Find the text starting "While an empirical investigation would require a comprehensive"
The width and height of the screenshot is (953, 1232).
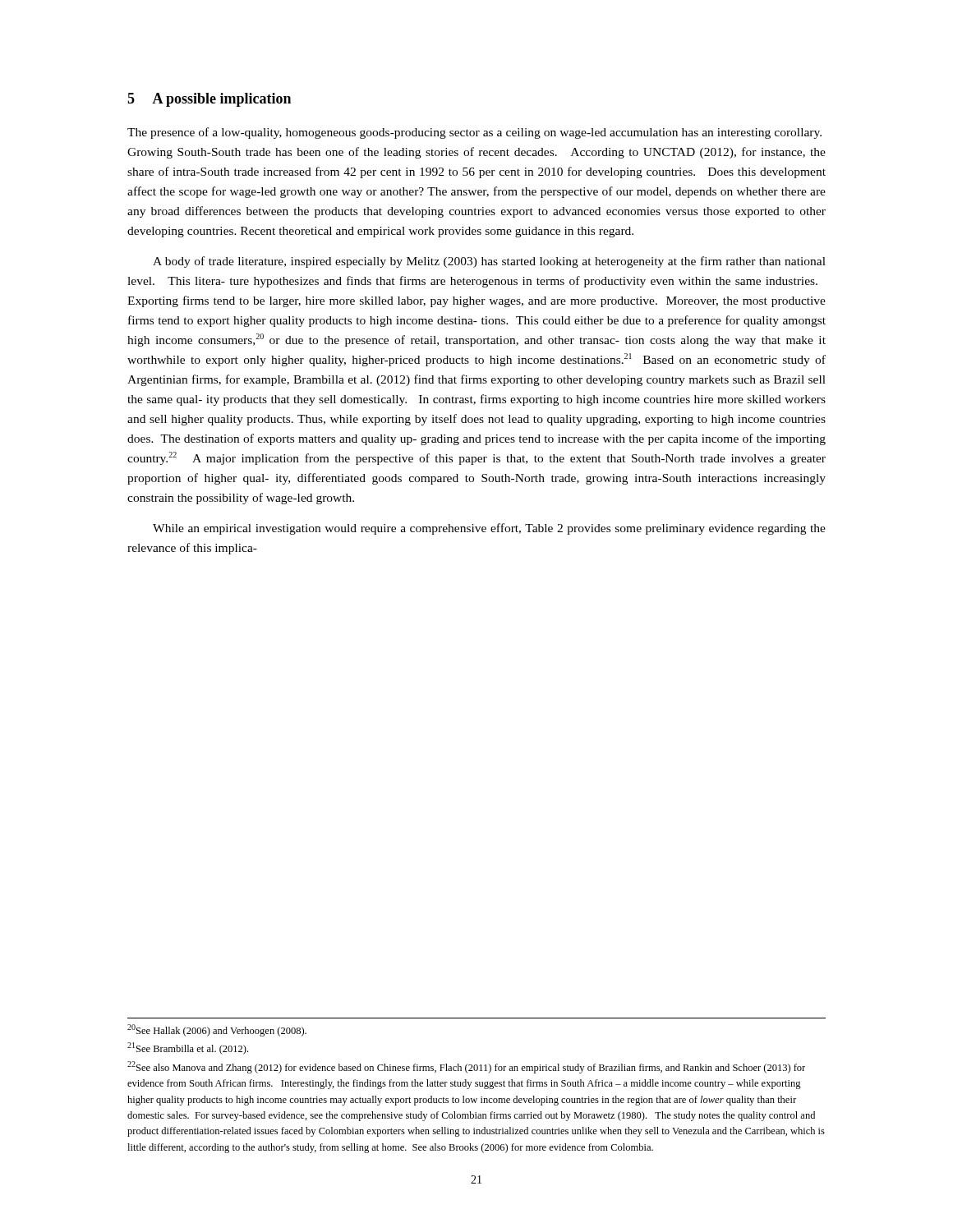pos(476,538)
